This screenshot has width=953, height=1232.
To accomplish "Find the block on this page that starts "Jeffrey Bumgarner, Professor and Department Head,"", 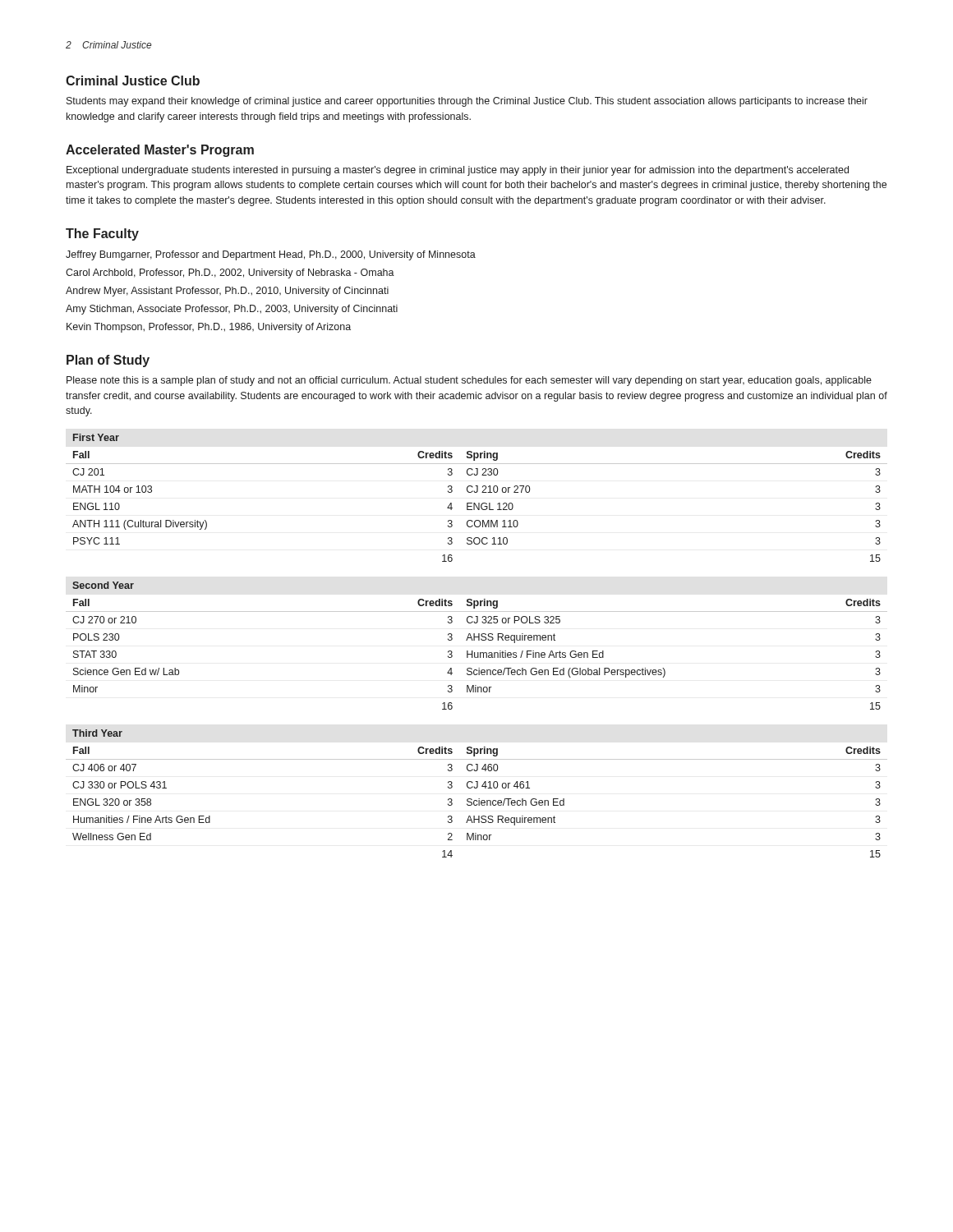I will (x=271, y=254).
